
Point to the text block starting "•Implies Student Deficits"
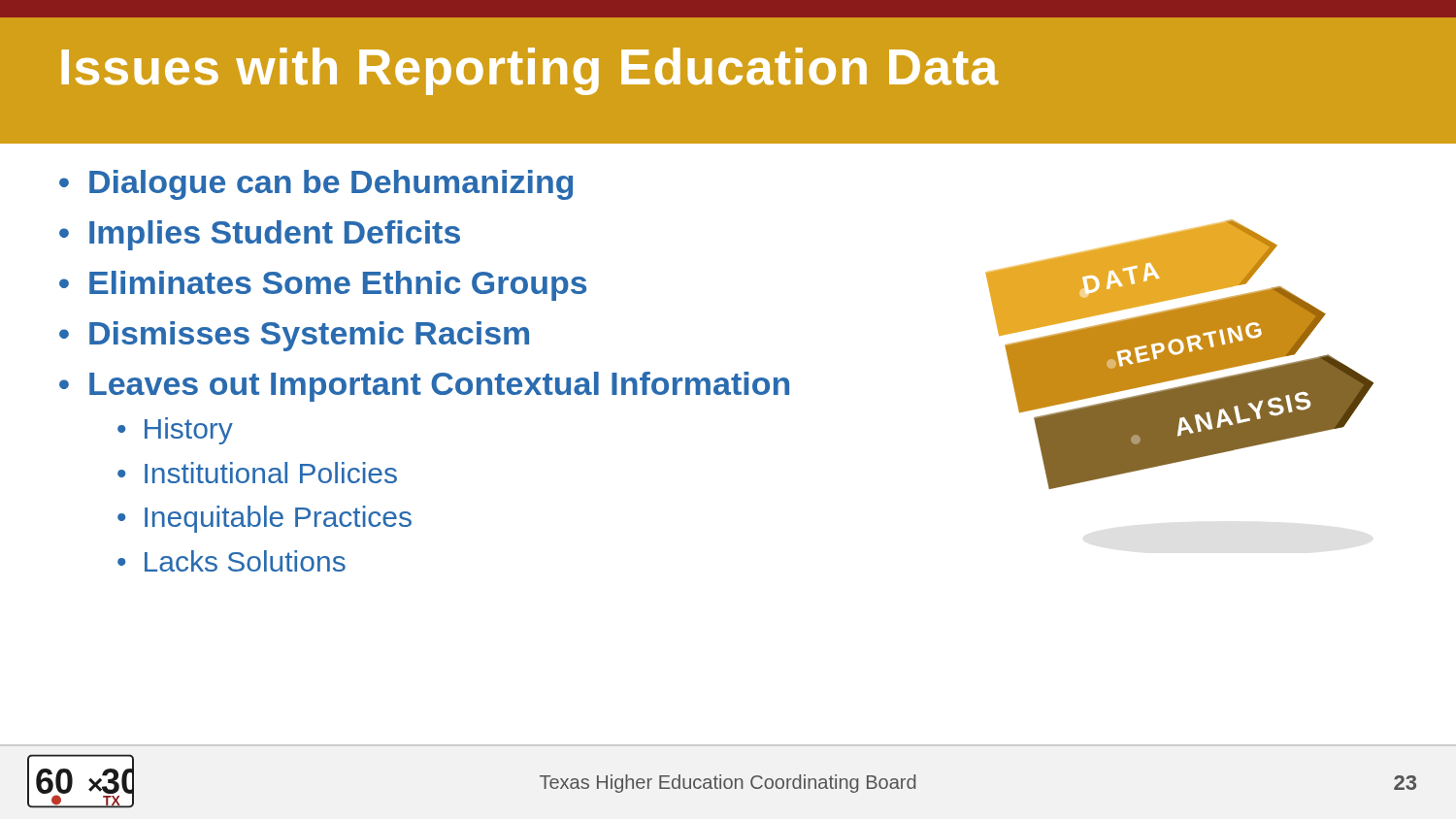coord(260,233)
